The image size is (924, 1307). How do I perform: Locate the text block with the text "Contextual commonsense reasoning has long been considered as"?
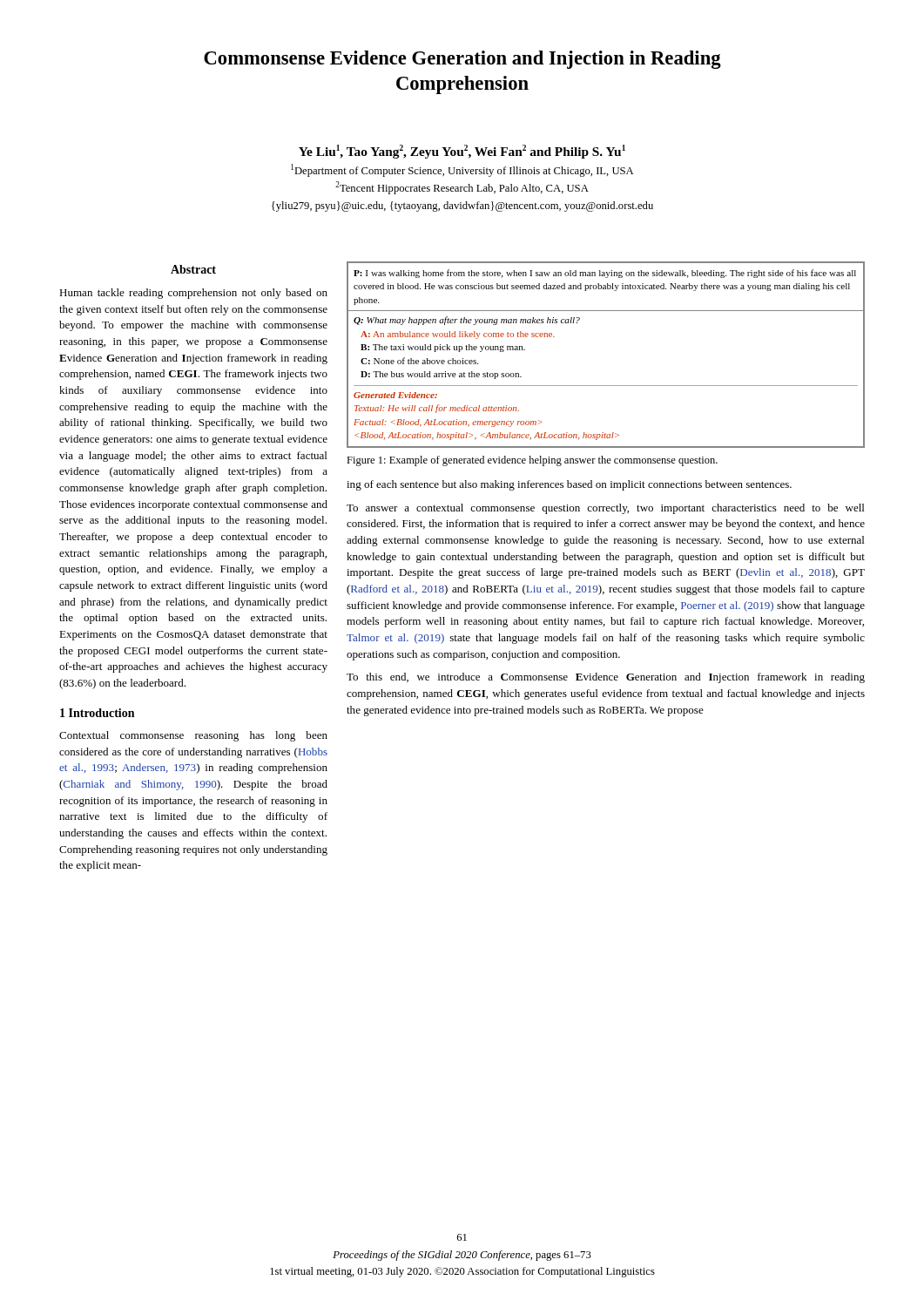pyautogui.click(x=193, y=800)
